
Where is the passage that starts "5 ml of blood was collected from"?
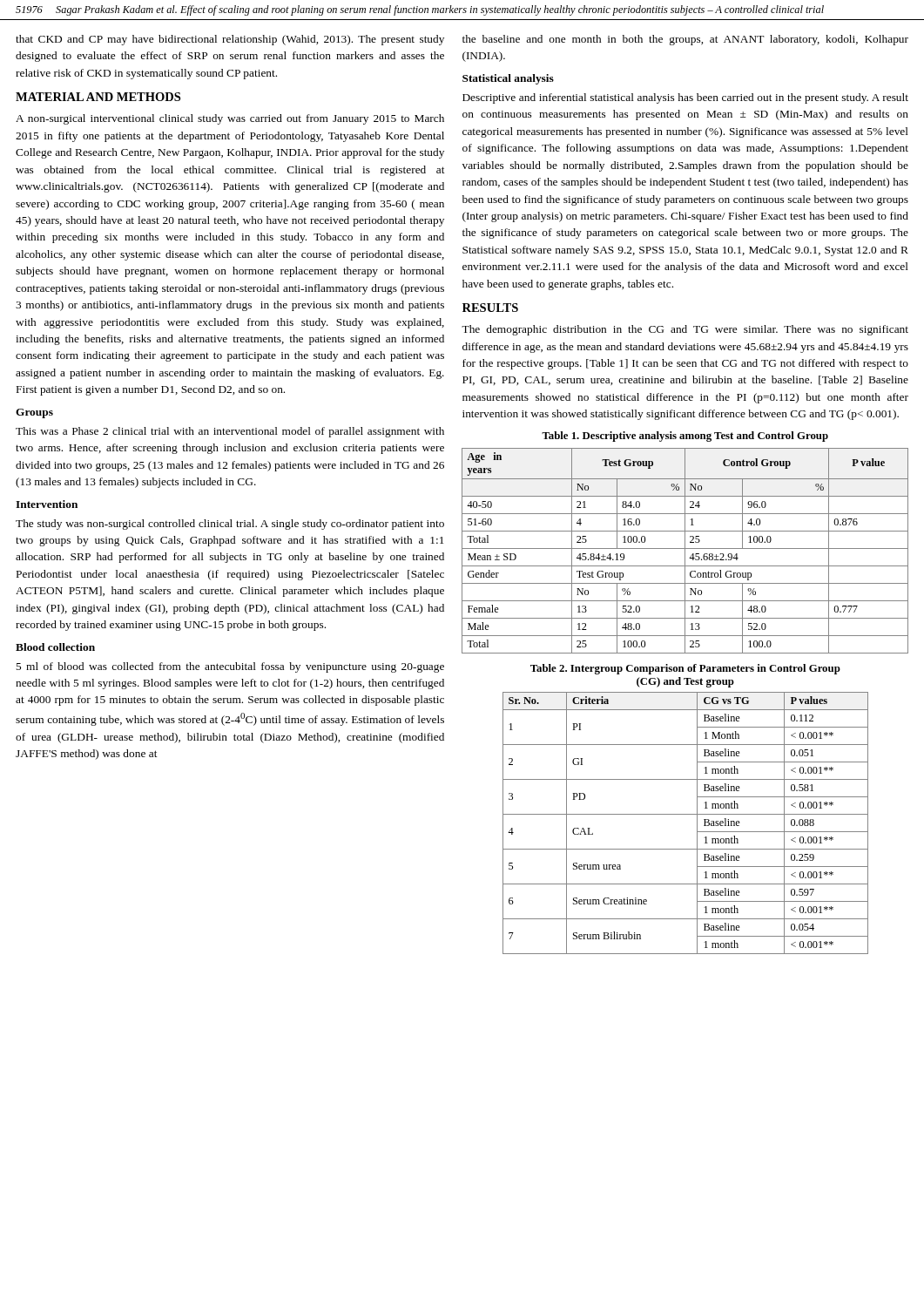coord(230,710)
